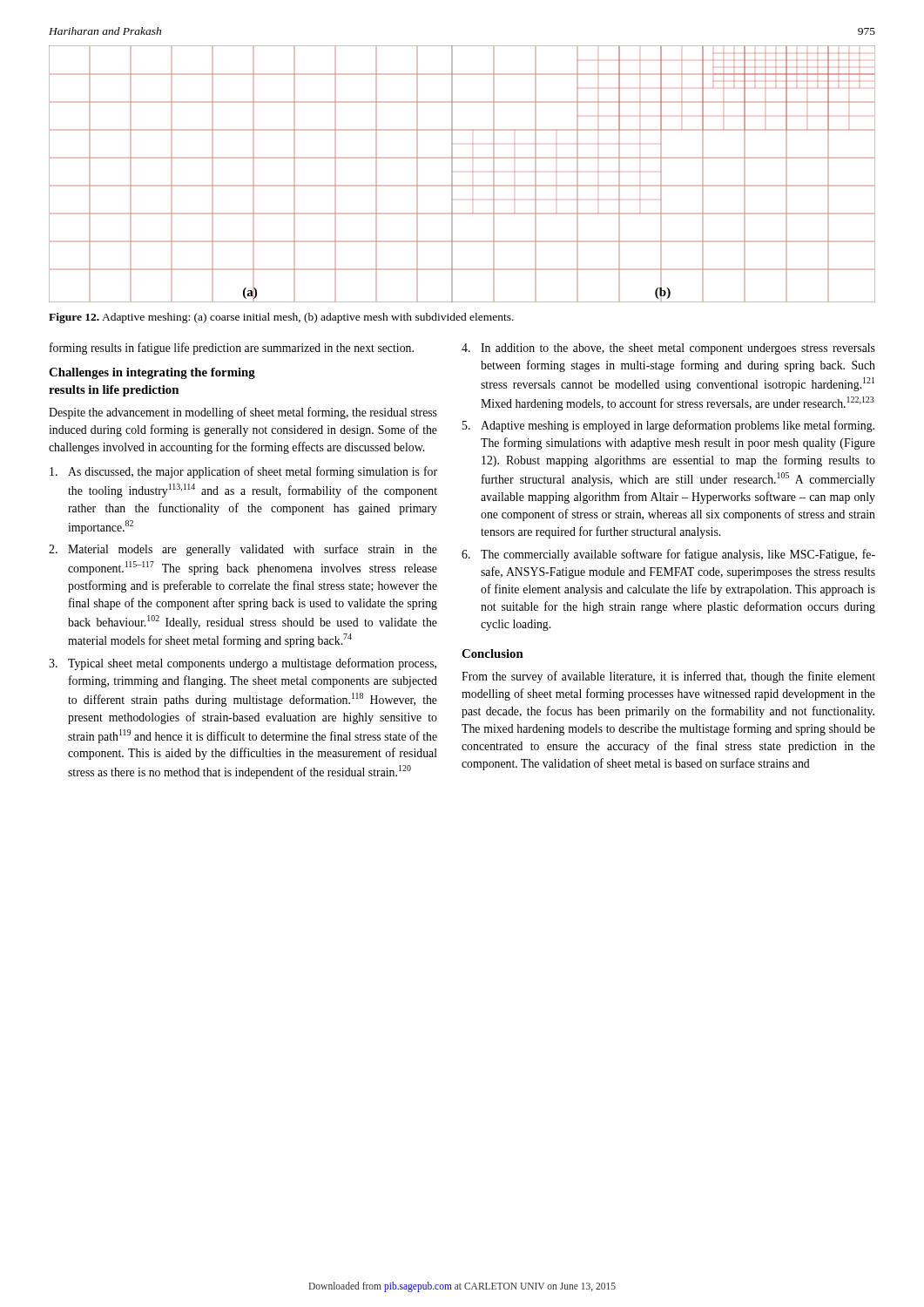Locate the block starting "Figure 12. Adaptive"
The height and width of the screenshot is (1307, 924).
coord(281,317)
